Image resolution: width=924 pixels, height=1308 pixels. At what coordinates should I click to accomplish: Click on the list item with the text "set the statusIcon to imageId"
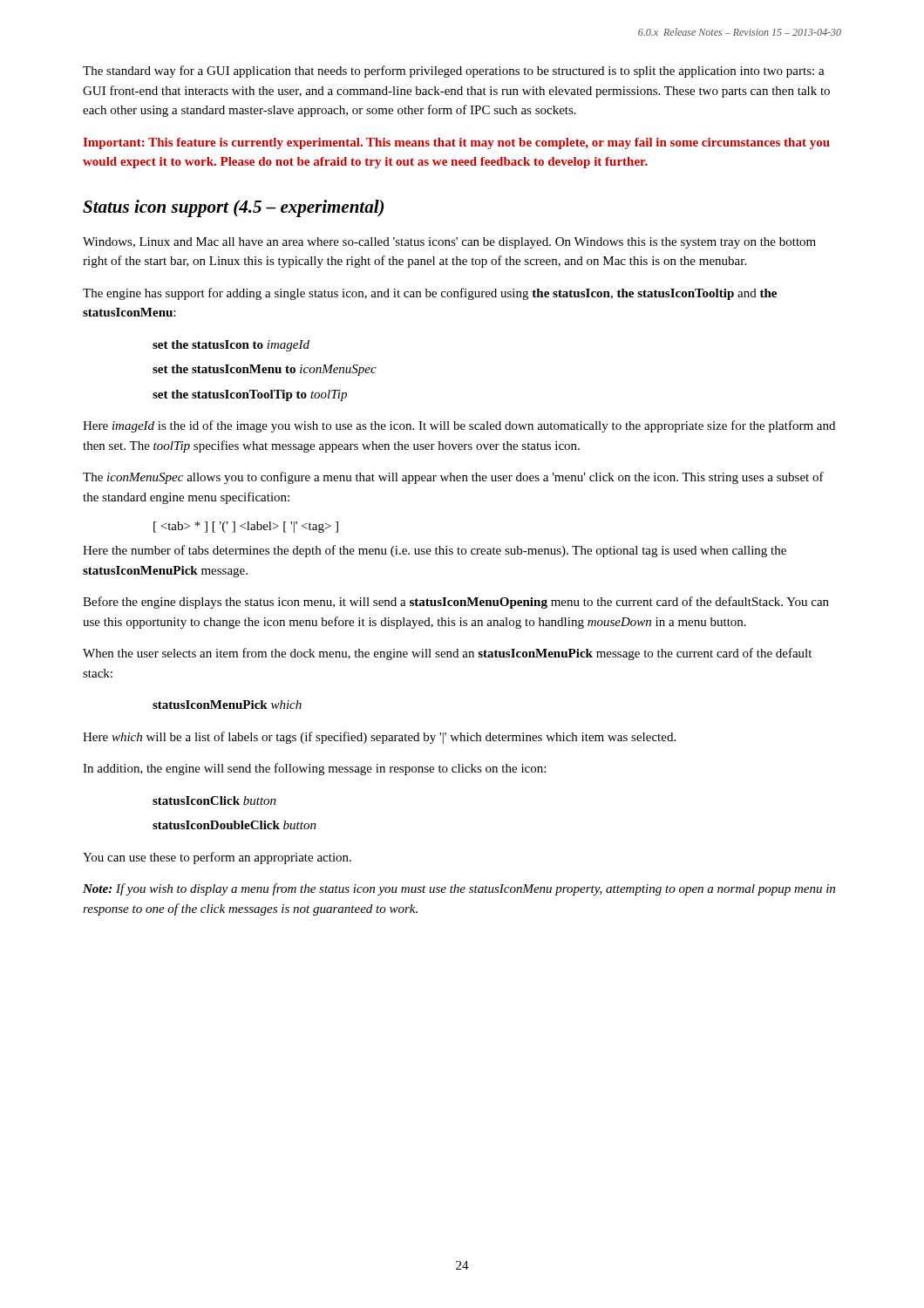231,344
